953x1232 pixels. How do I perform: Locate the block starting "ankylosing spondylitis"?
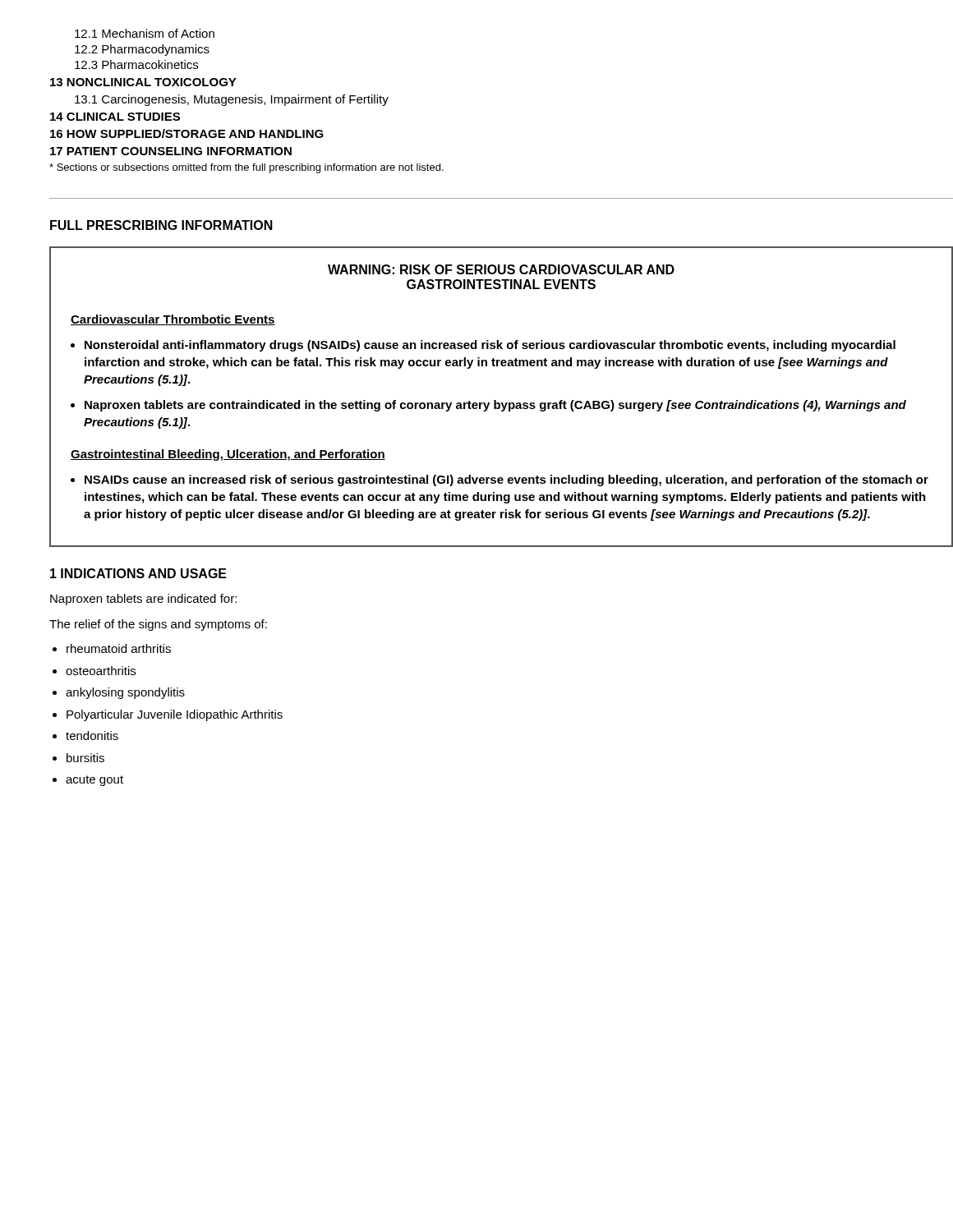point(125,692)
